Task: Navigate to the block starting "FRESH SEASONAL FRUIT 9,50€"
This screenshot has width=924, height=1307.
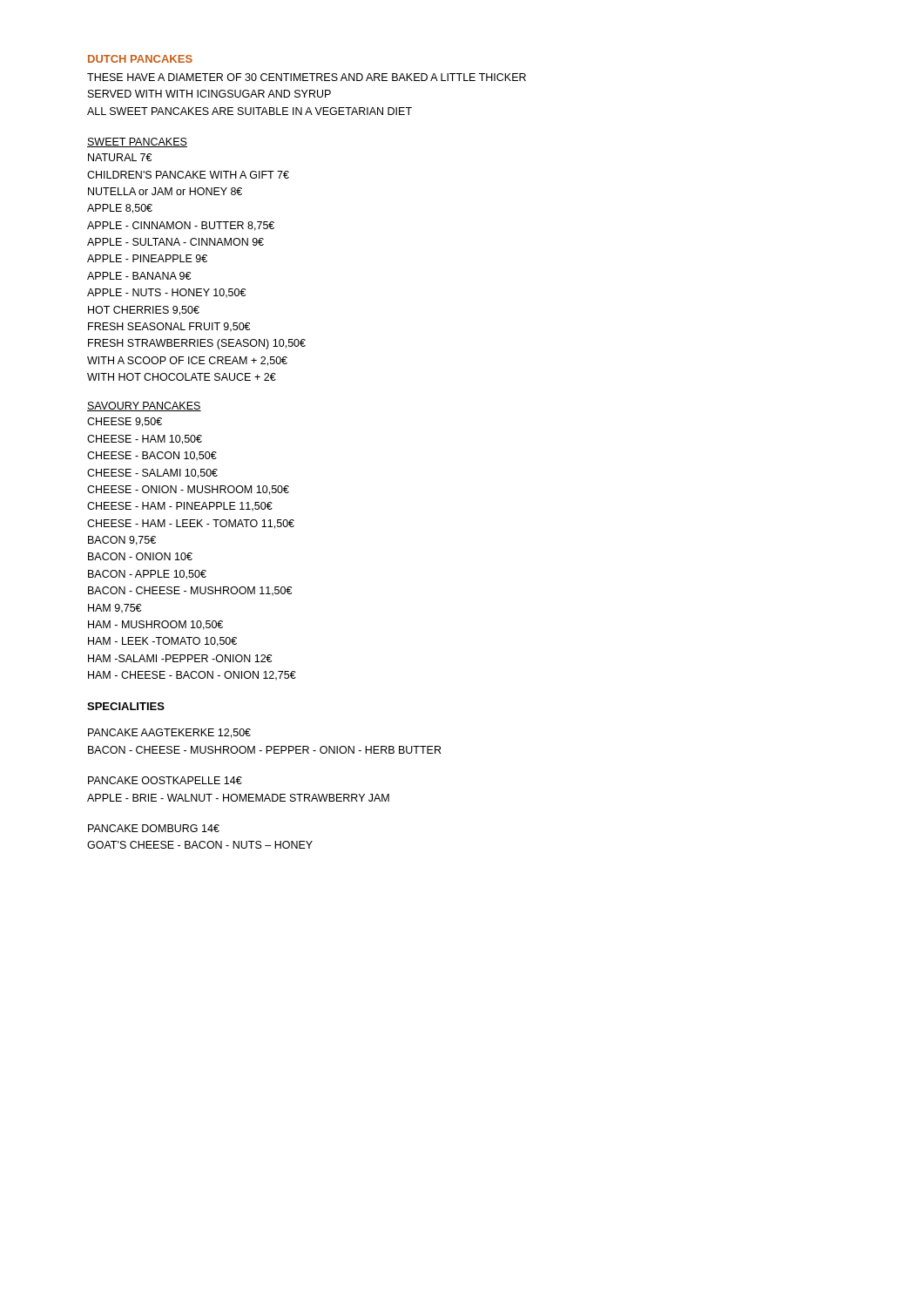Action: tap(169, 327)
